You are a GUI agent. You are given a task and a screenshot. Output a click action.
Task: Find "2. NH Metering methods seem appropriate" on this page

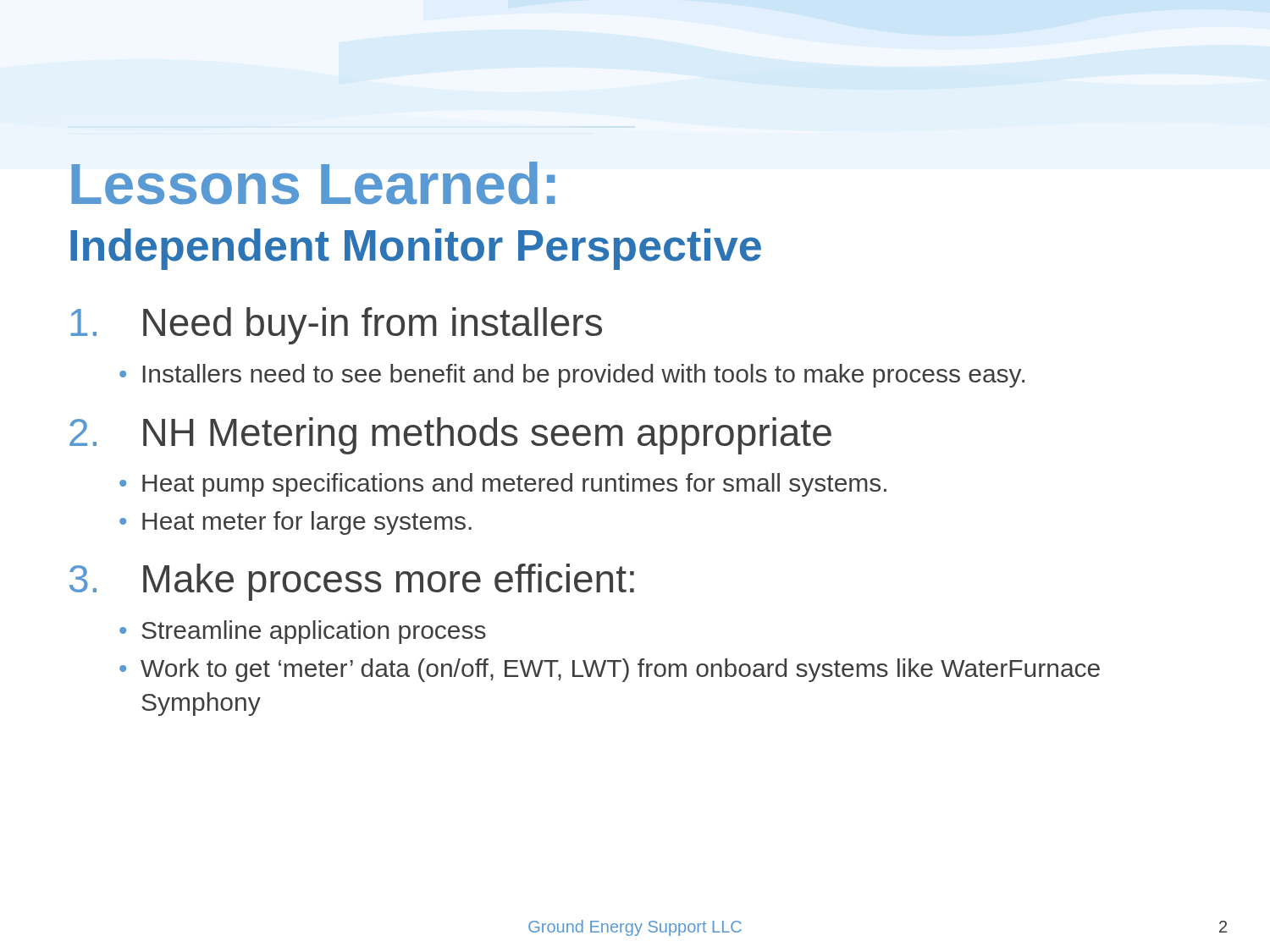point(450,432)
